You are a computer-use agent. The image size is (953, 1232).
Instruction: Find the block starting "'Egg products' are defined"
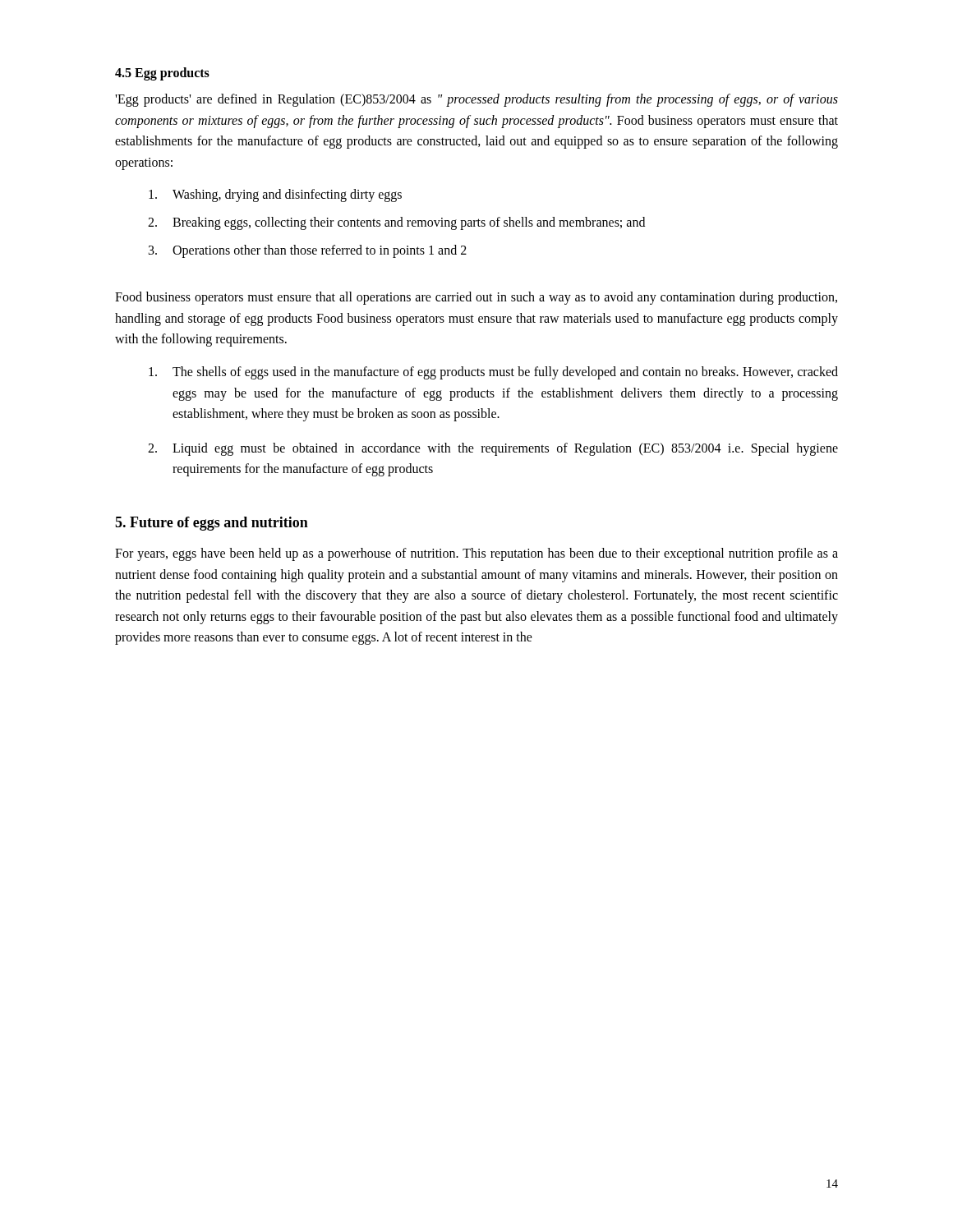[x=476, y=131]
